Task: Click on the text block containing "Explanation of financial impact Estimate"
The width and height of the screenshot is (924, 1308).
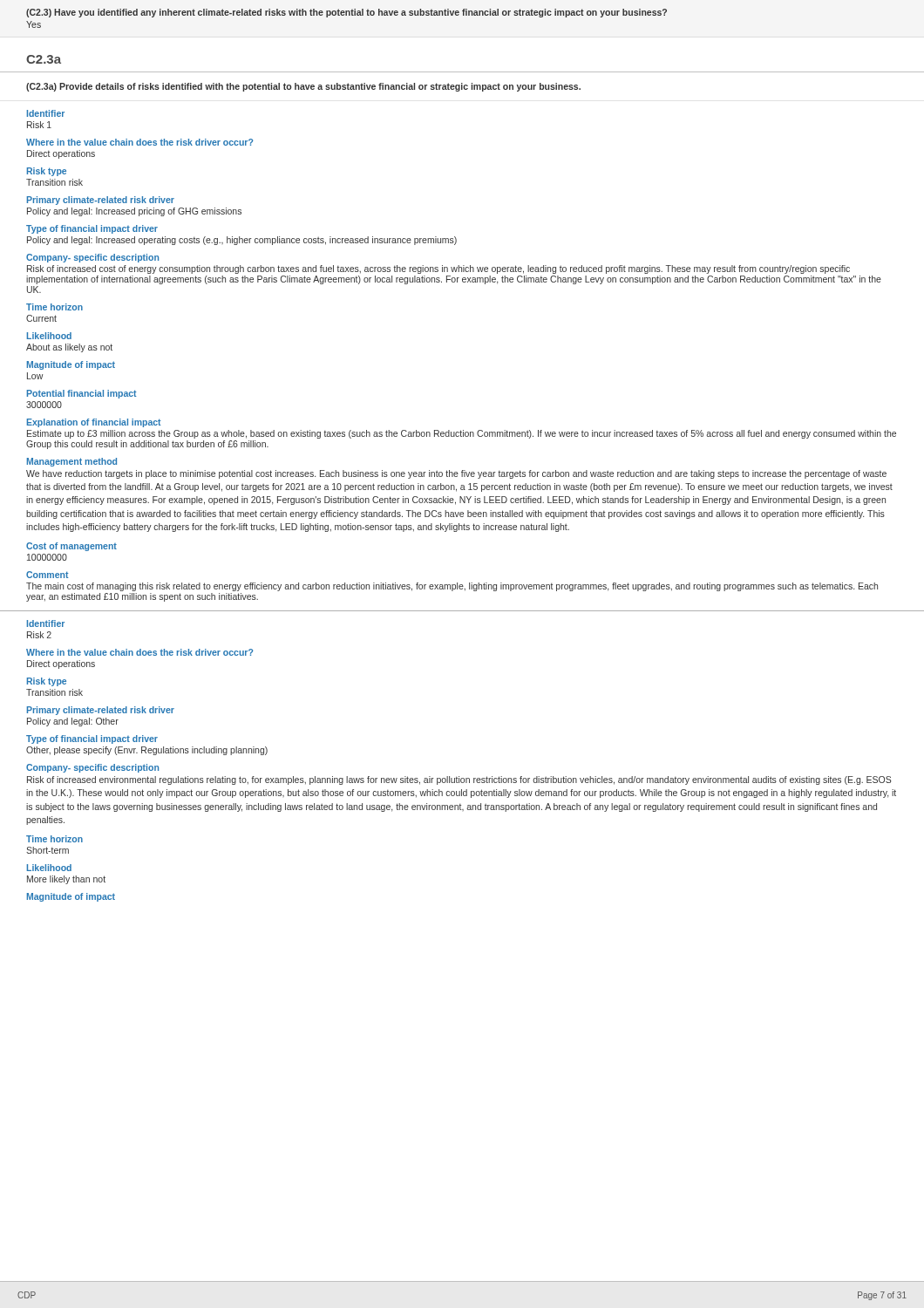Action: pyautogui.click(x=462, y=433)
